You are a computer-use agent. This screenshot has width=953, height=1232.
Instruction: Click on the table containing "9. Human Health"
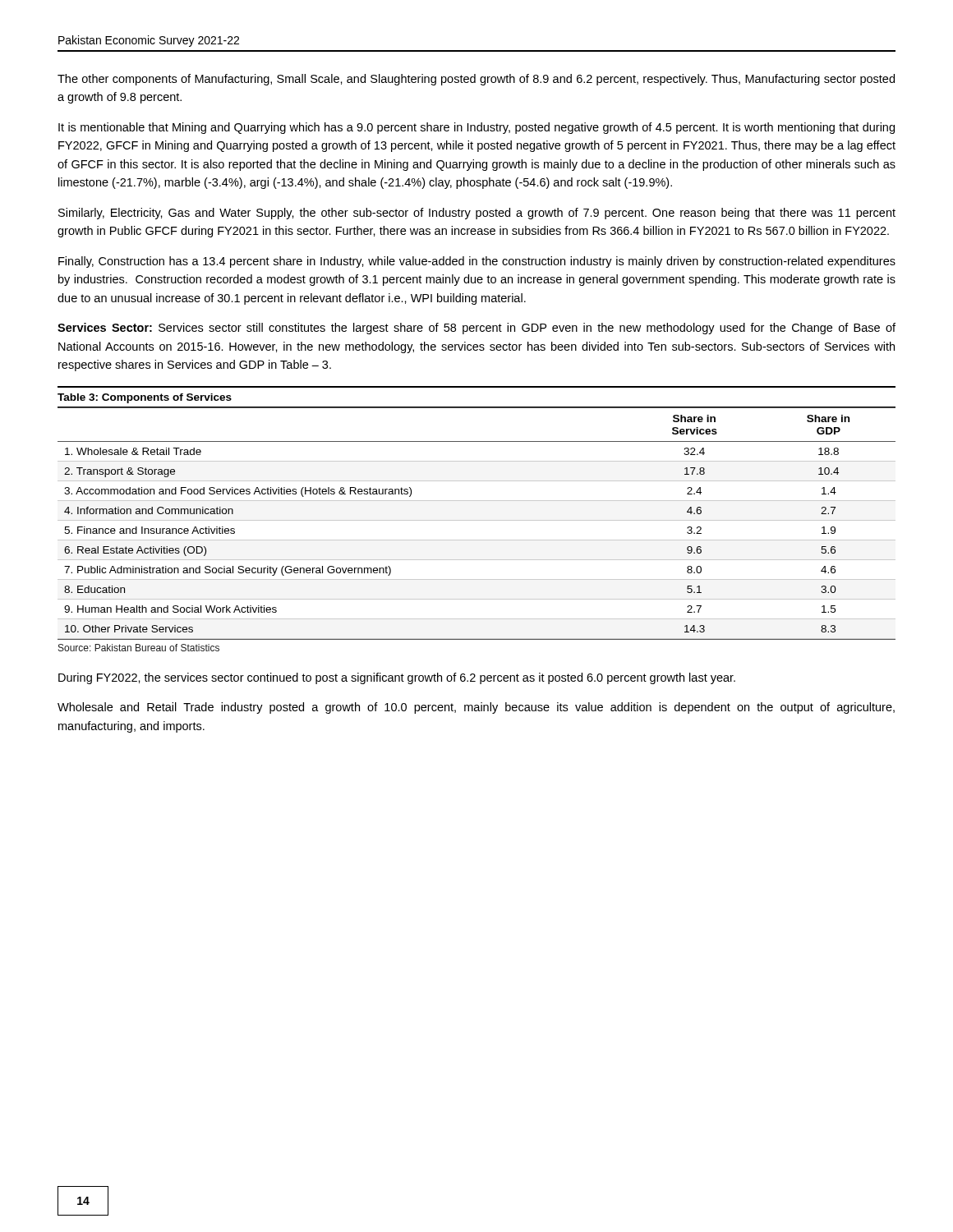point(476,520)
